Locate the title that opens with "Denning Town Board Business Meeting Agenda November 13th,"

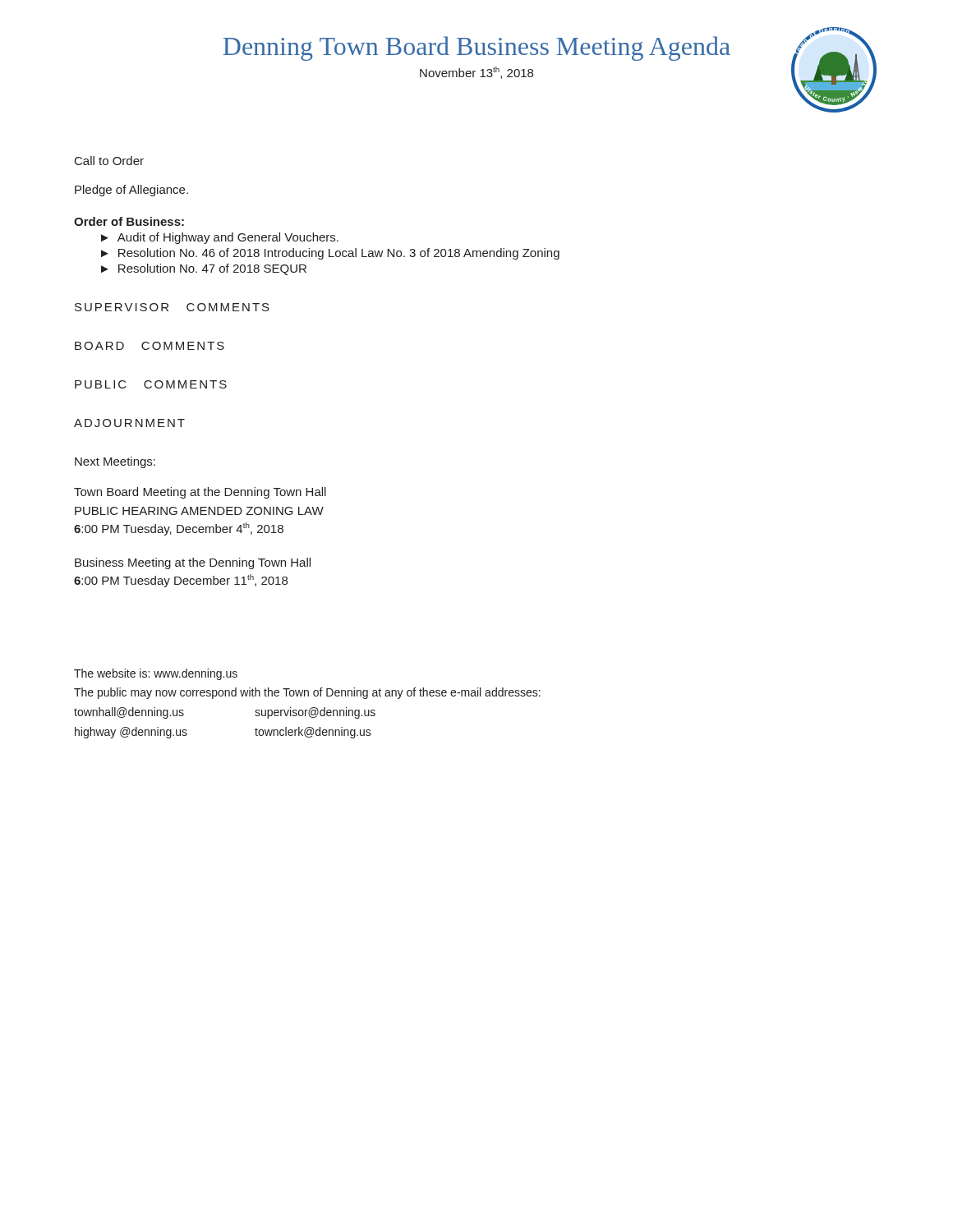[x=476, y=55]
